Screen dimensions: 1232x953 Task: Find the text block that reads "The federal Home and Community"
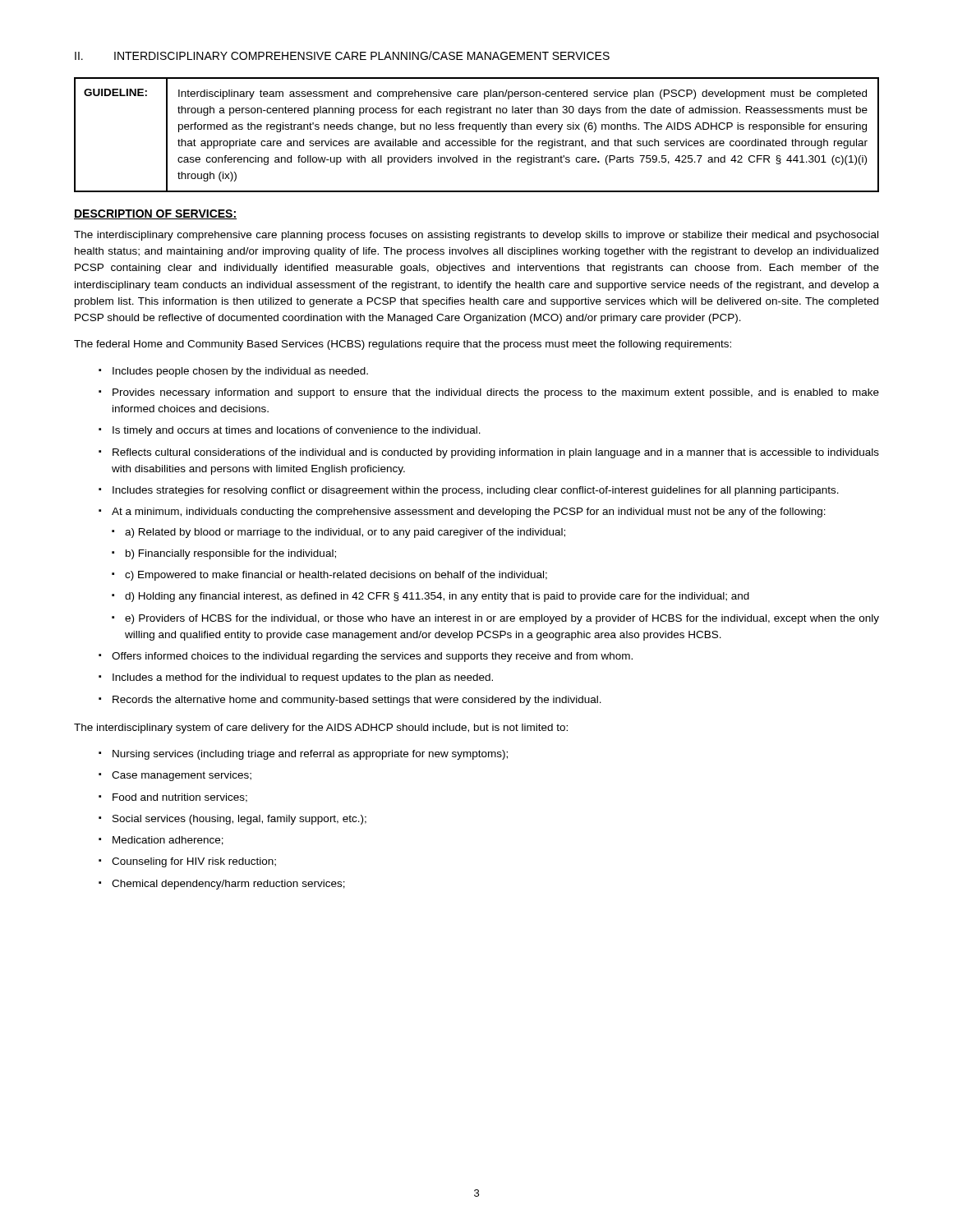coord(403,344)
